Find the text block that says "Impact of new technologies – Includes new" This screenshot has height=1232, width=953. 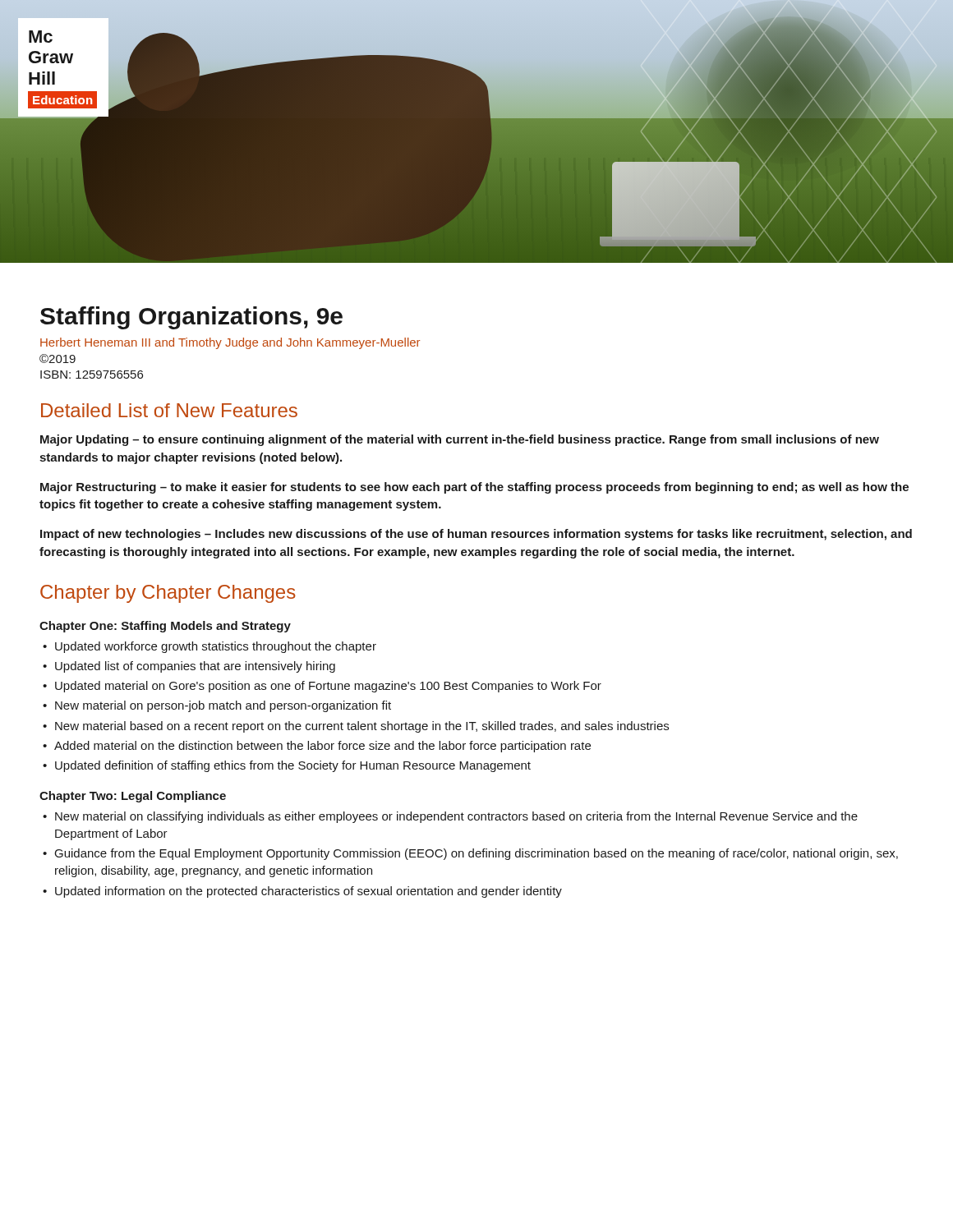[x=476, y=543]
